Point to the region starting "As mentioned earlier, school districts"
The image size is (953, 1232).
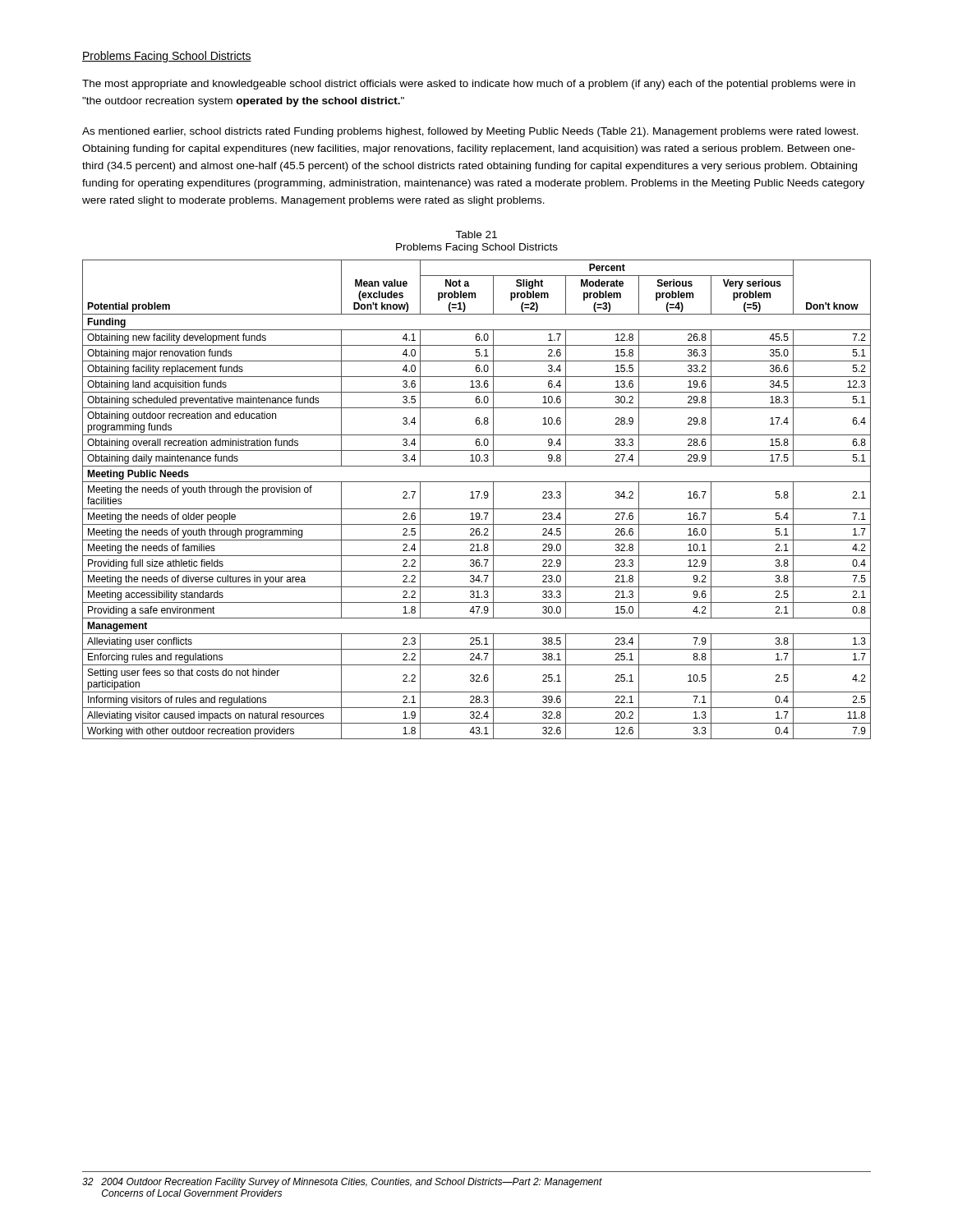[x=473, y=165]
